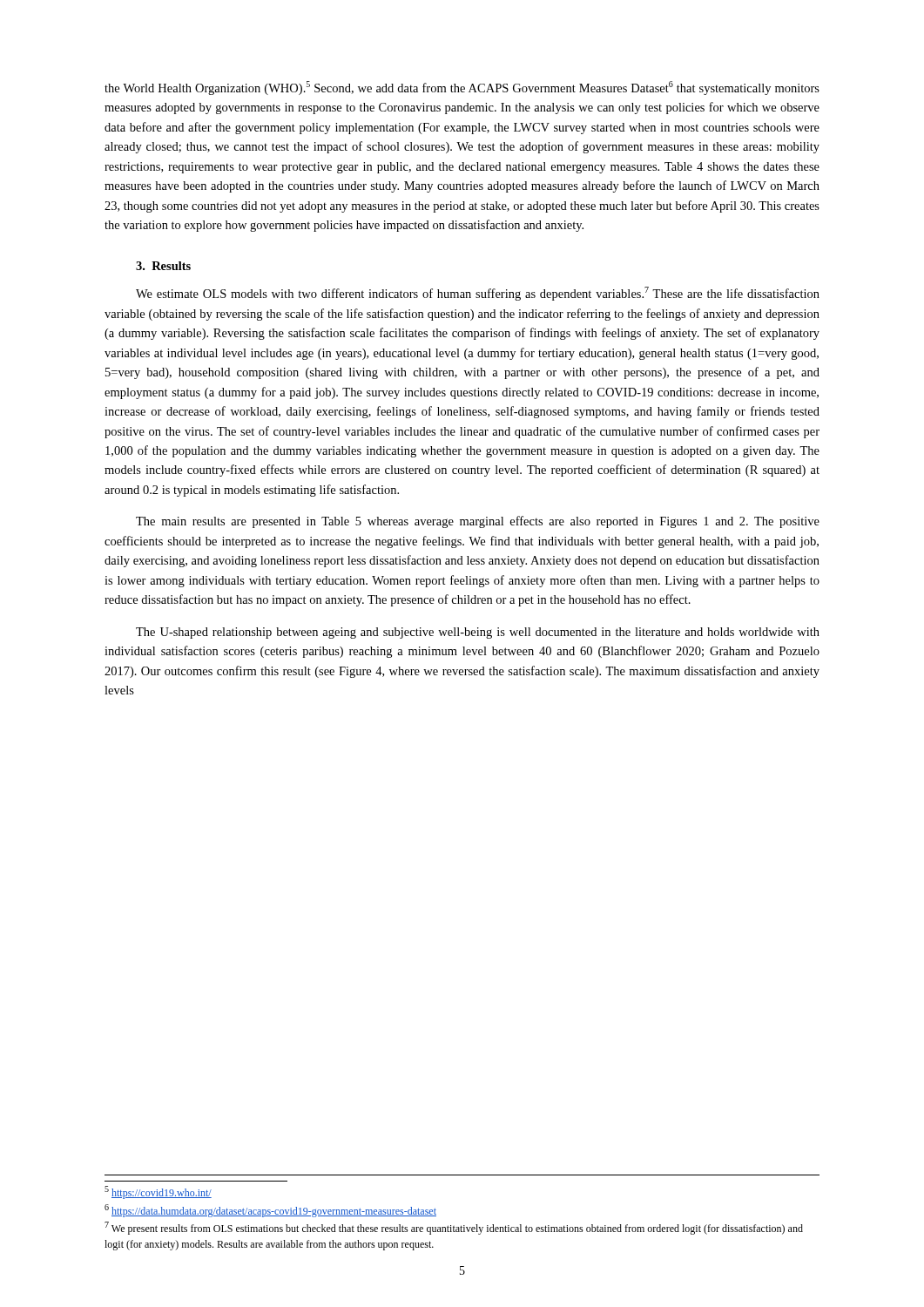Point to the text starting "The U-shaped relationship between ageing and subjective well-being"
The height and width of the screenshot is (1307, 924).
pos(462,661)
